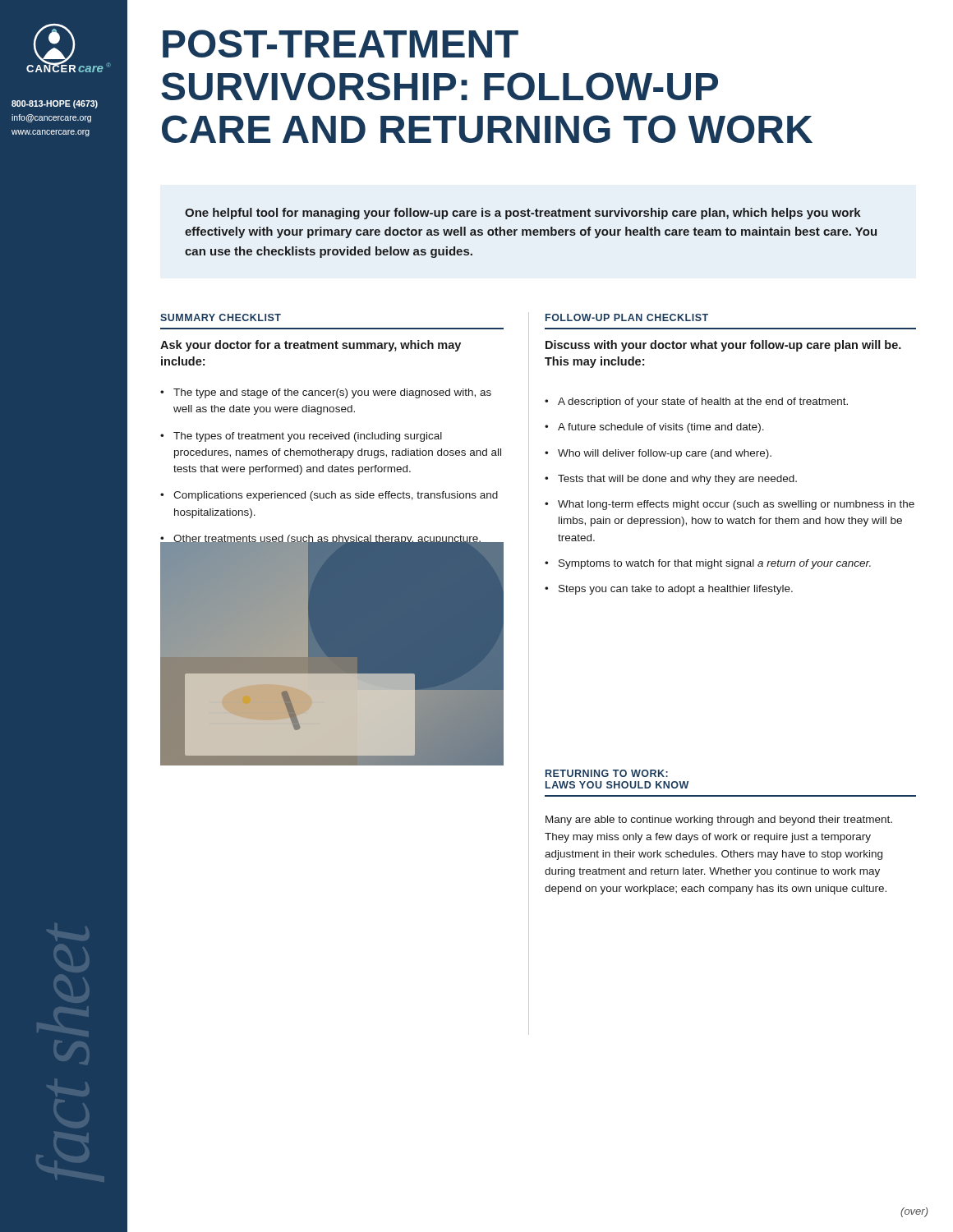
Task: Locate the block of text that opens with "• A description of your state"
Action: [x=697, y=402]
